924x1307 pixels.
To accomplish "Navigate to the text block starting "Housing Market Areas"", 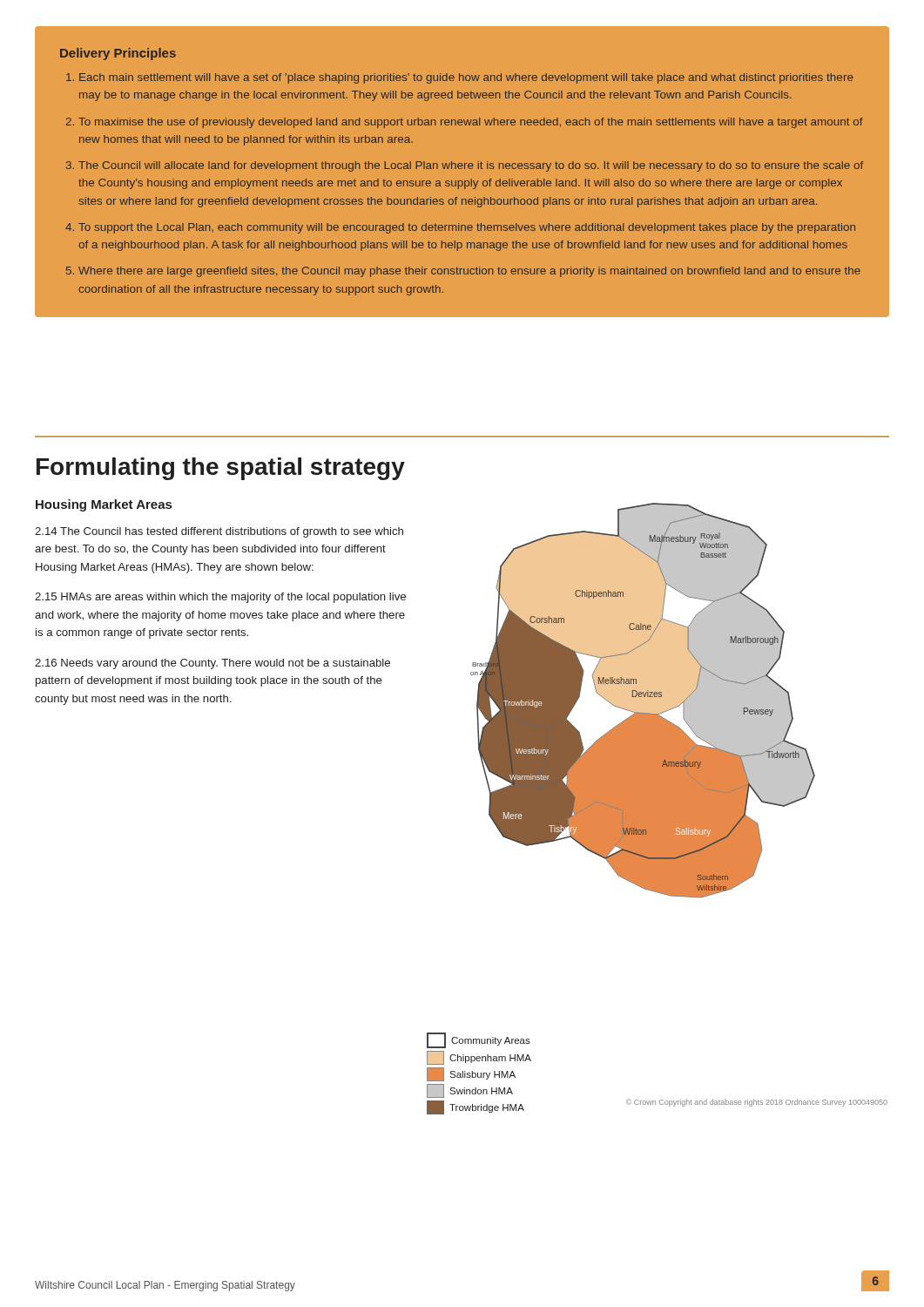I will 104,504.
